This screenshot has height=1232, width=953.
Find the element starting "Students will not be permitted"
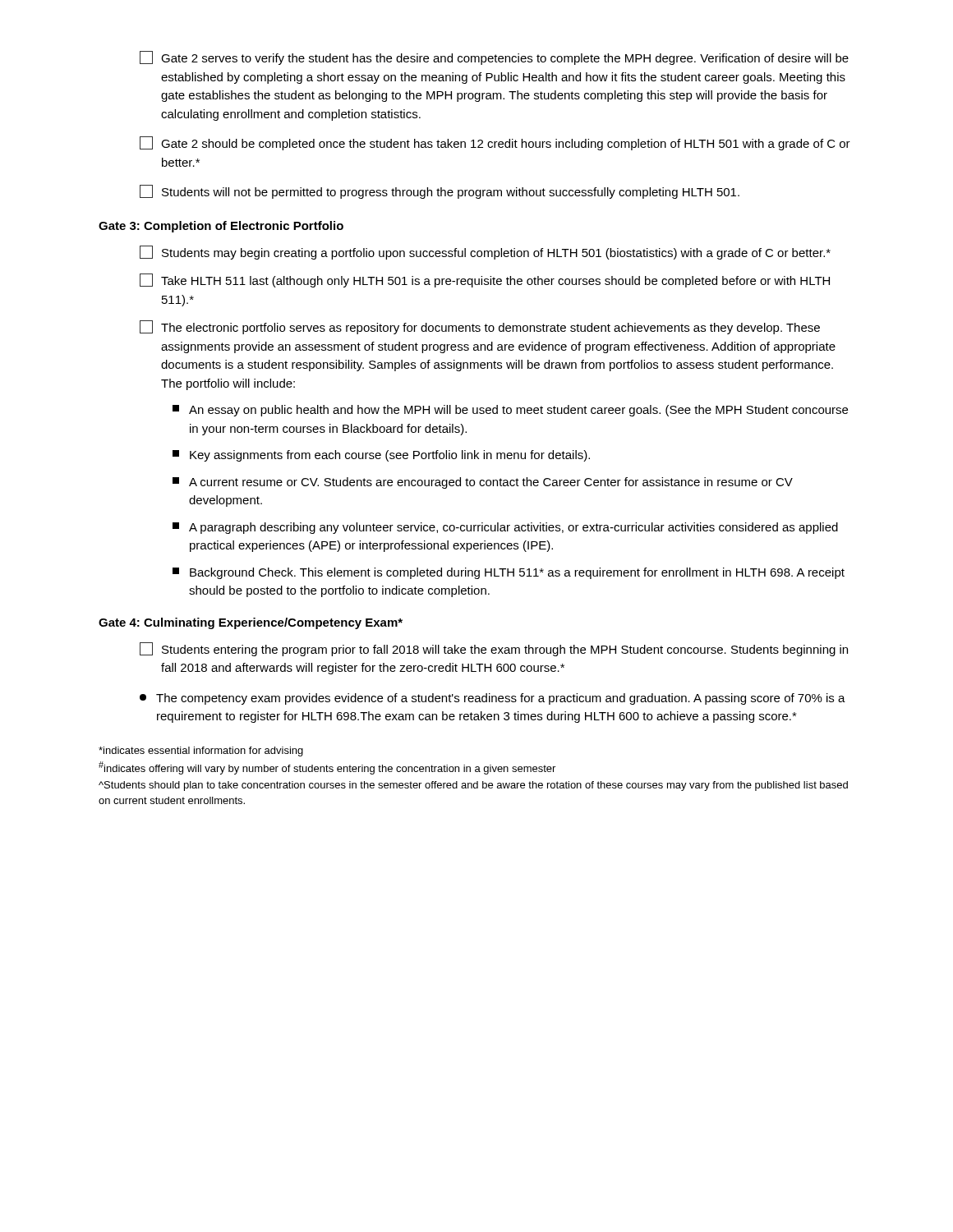click(x=497, y=192)
